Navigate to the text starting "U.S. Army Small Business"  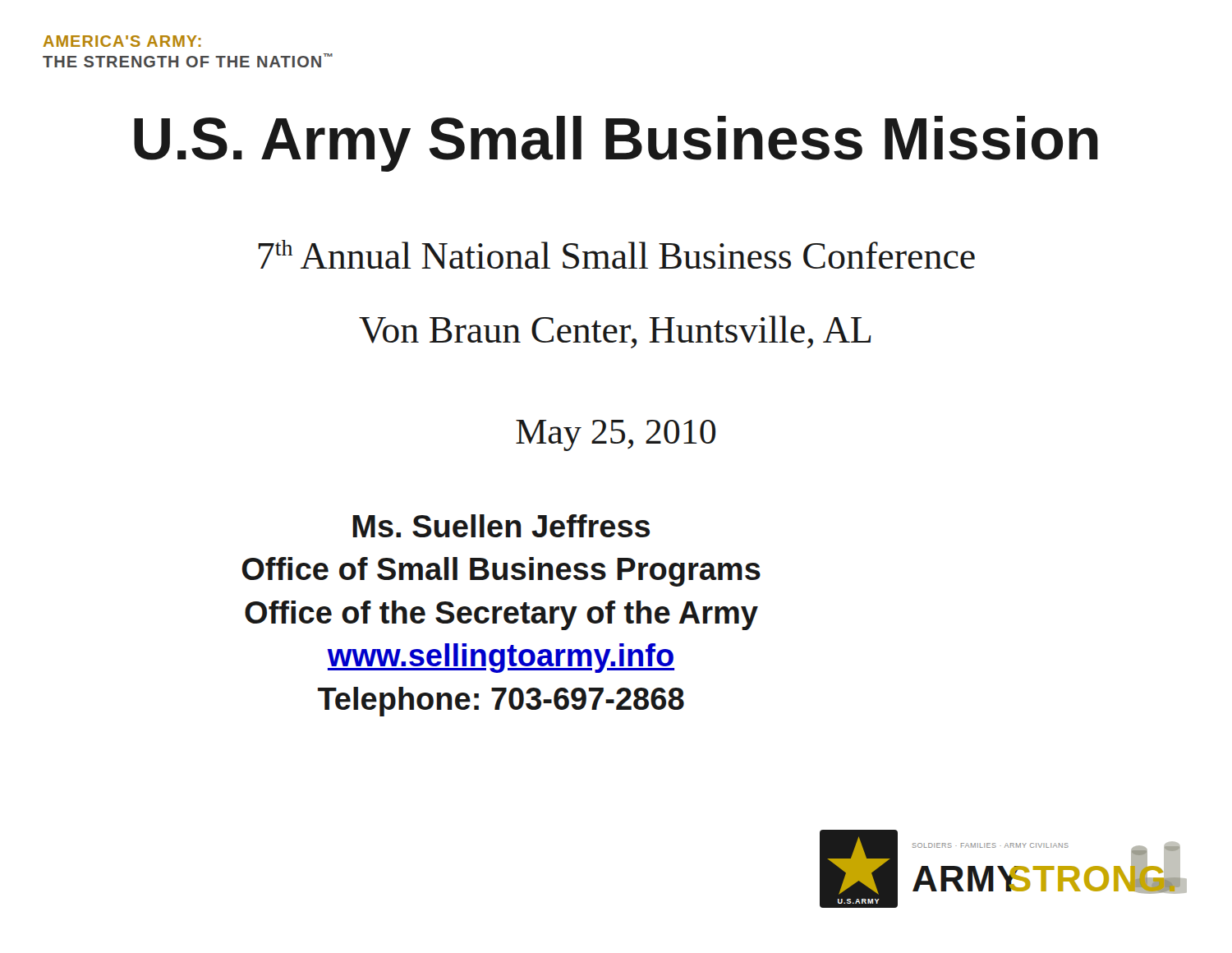click(x=616, y=139)
